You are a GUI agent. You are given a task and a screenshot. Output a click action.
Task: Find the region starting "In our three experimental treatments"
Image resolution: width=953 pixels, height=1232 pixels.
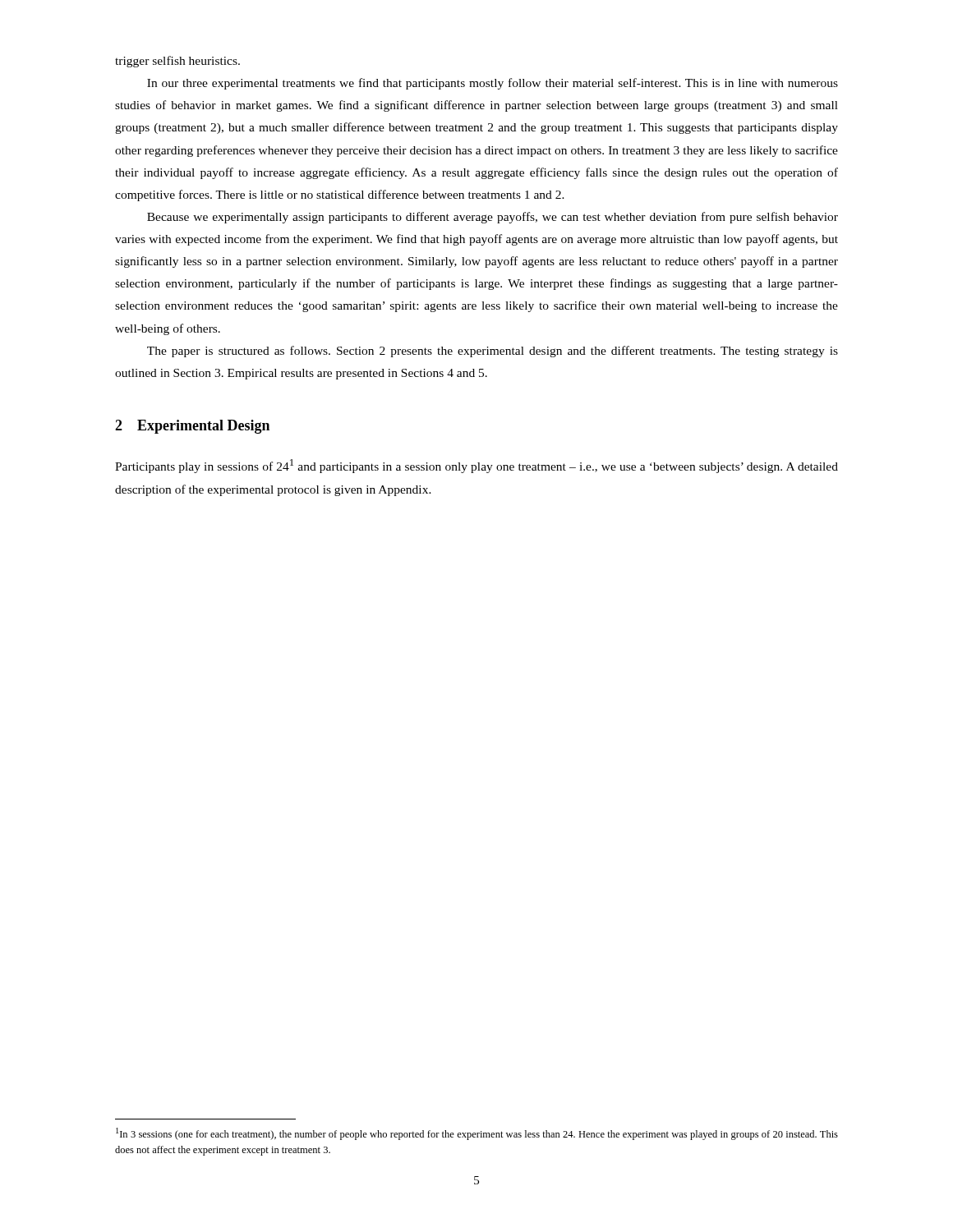point(476,138)
